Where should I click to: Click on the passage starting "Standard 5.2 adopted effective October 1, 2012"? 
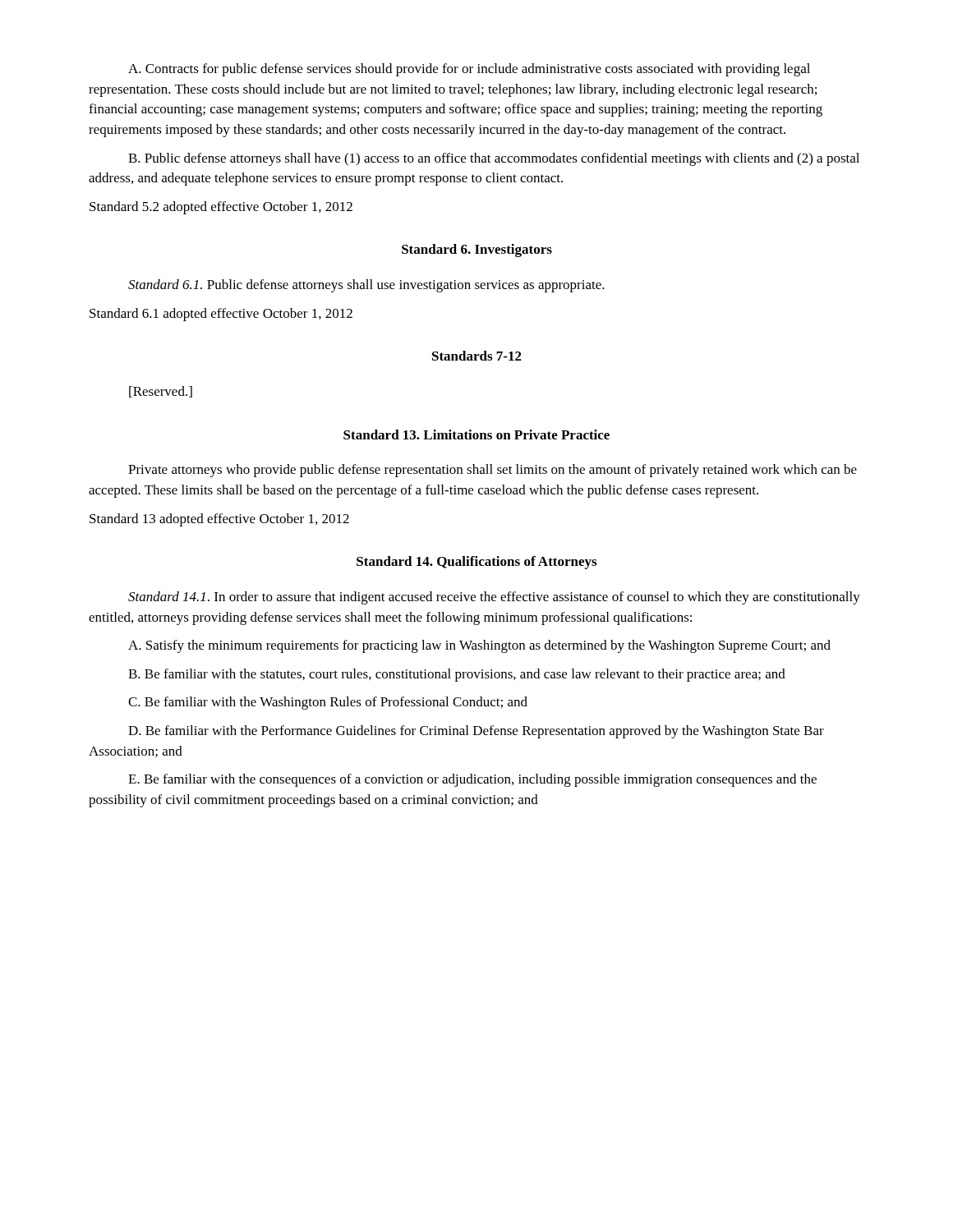(x=221, y=208)
